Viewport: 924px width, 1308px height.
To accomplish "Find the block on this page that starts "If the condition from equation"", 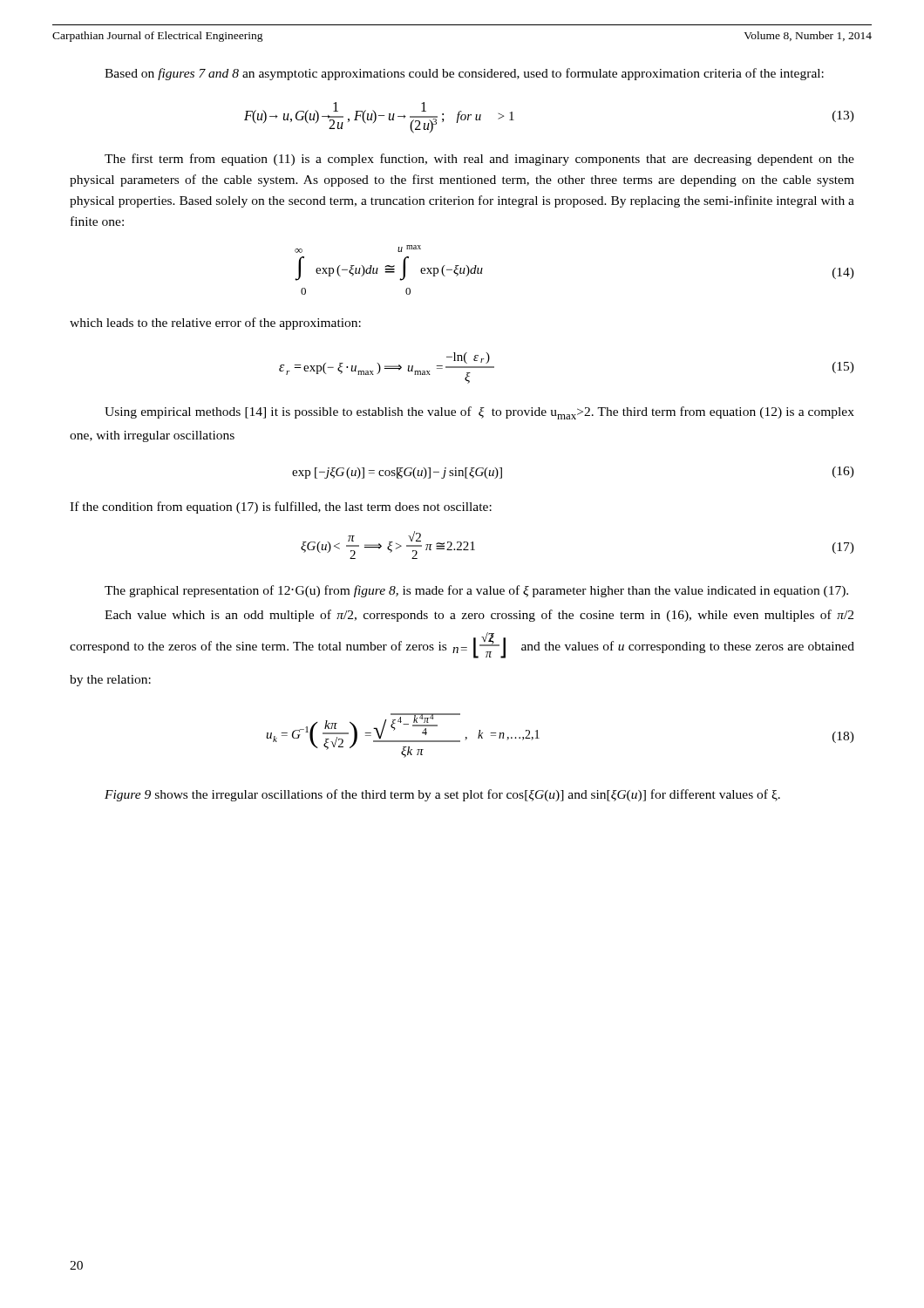I will 281,506.
